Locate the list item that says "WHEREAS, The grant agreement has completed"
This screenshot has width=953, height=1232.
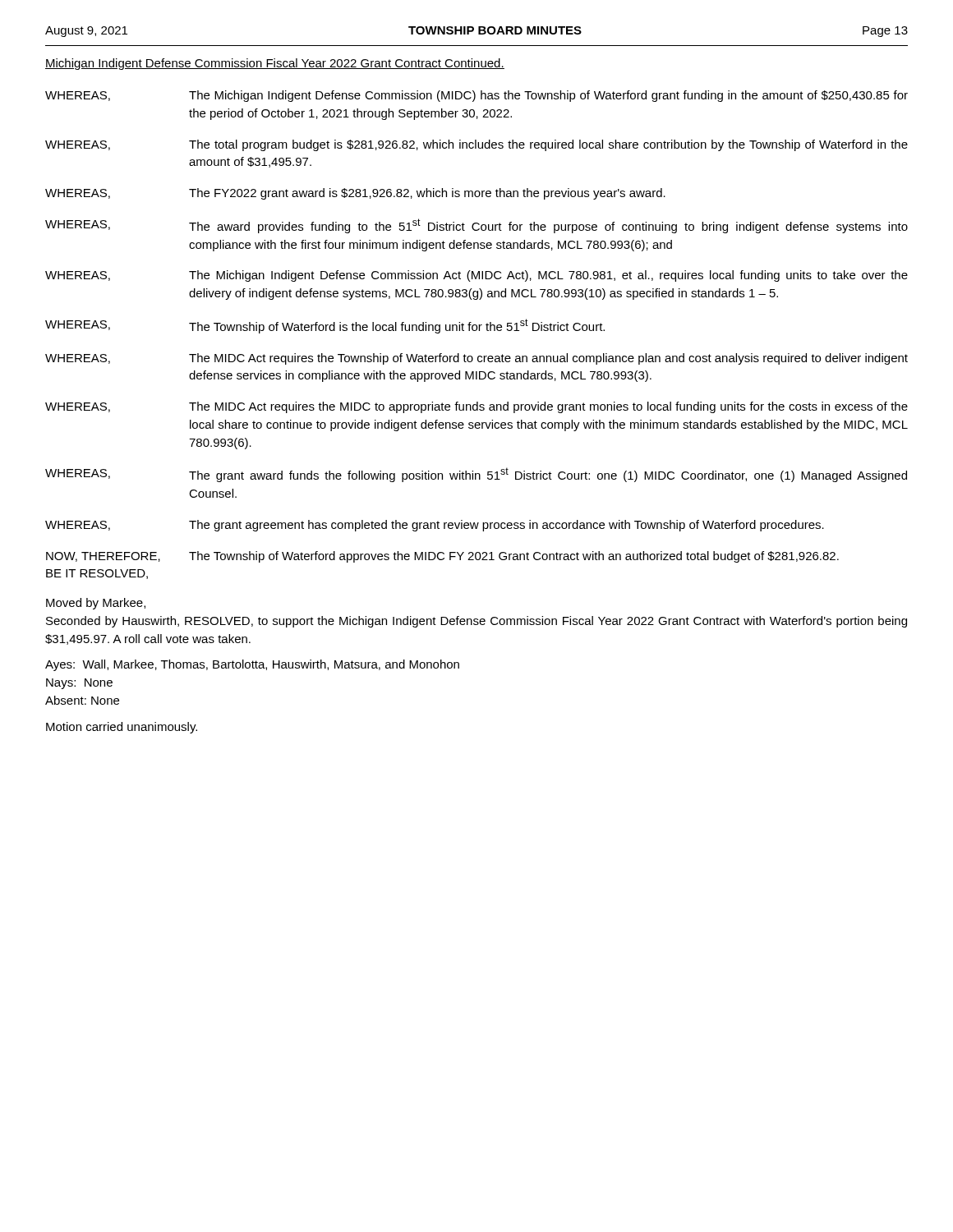pos(476,525)
